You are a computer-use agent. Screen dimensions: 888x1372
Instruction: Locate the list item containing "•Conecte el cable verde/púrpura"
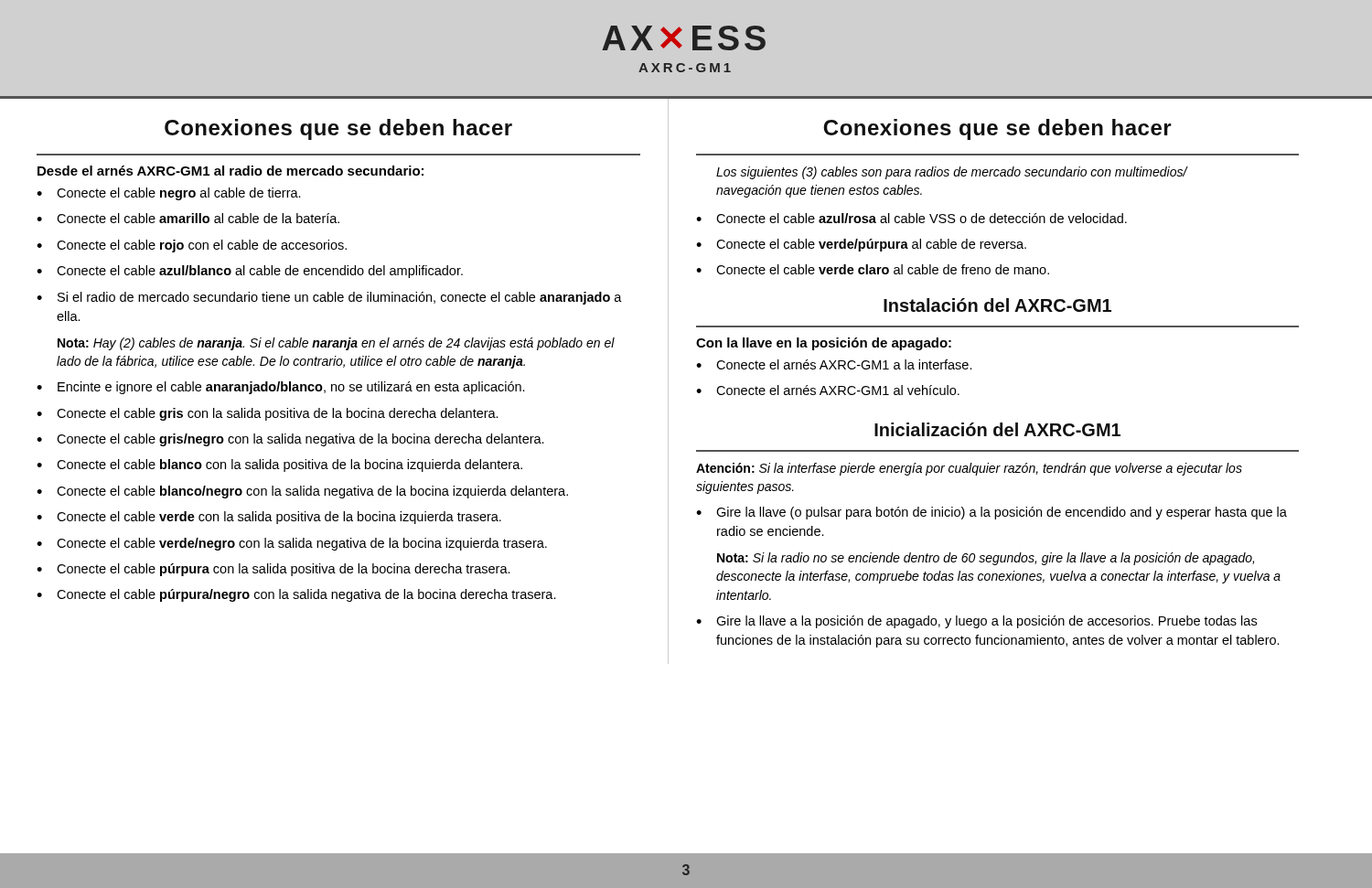(997, 246)
